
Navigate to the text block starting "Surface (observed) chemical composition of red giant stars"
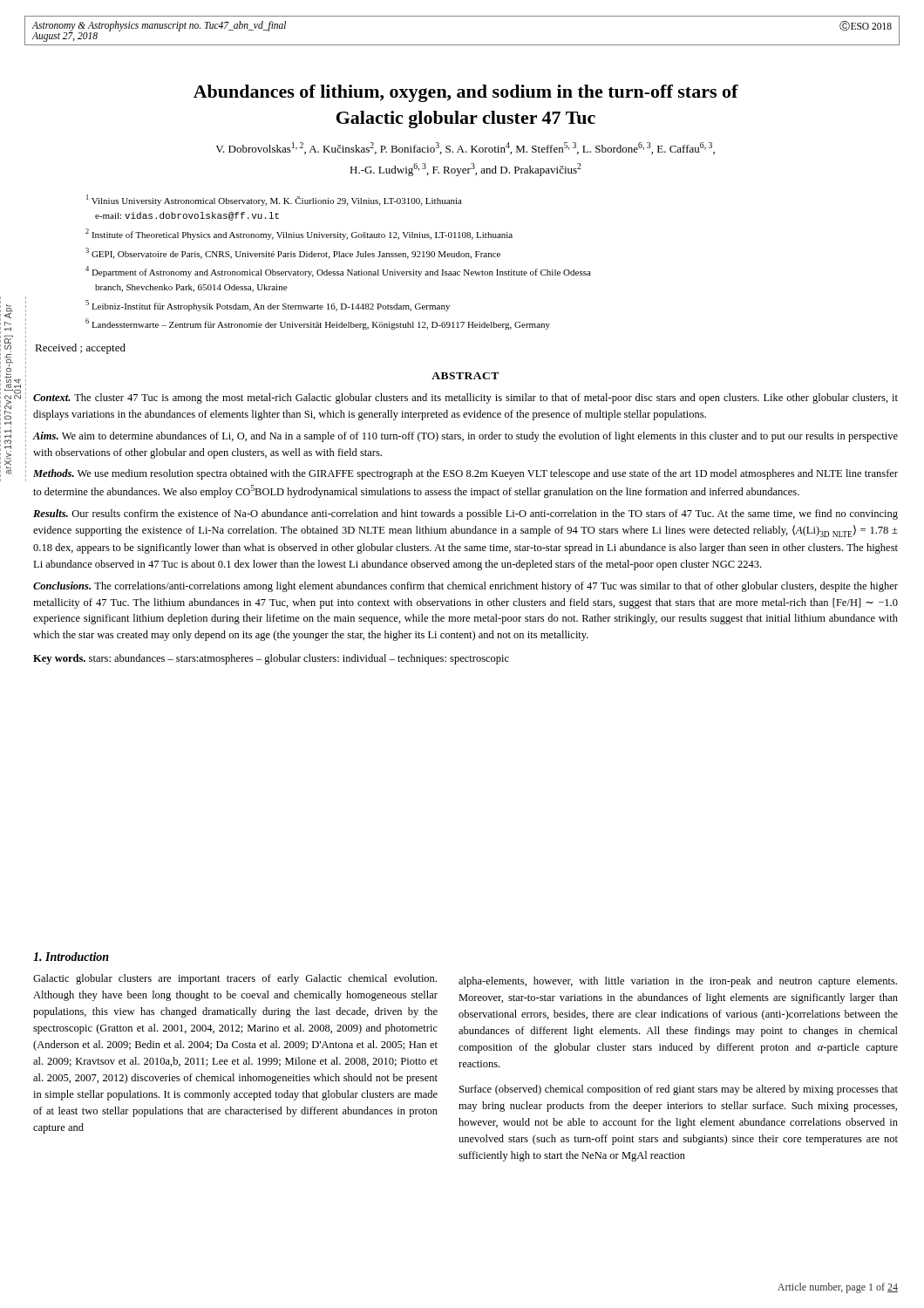(678, 1122)
